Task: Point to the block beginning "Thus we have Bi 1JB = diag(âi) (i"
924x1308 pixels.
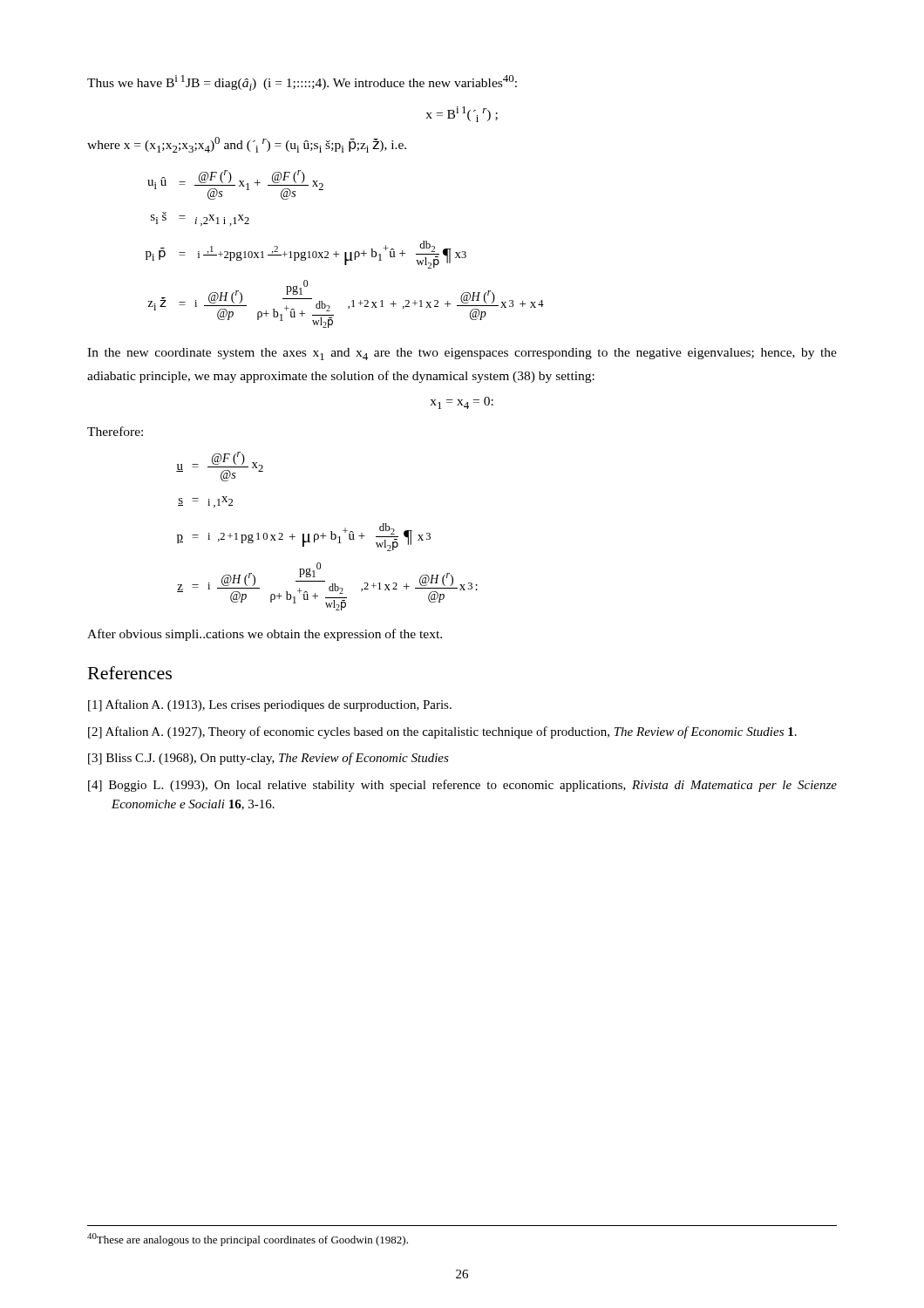Action: click(302, 83)
